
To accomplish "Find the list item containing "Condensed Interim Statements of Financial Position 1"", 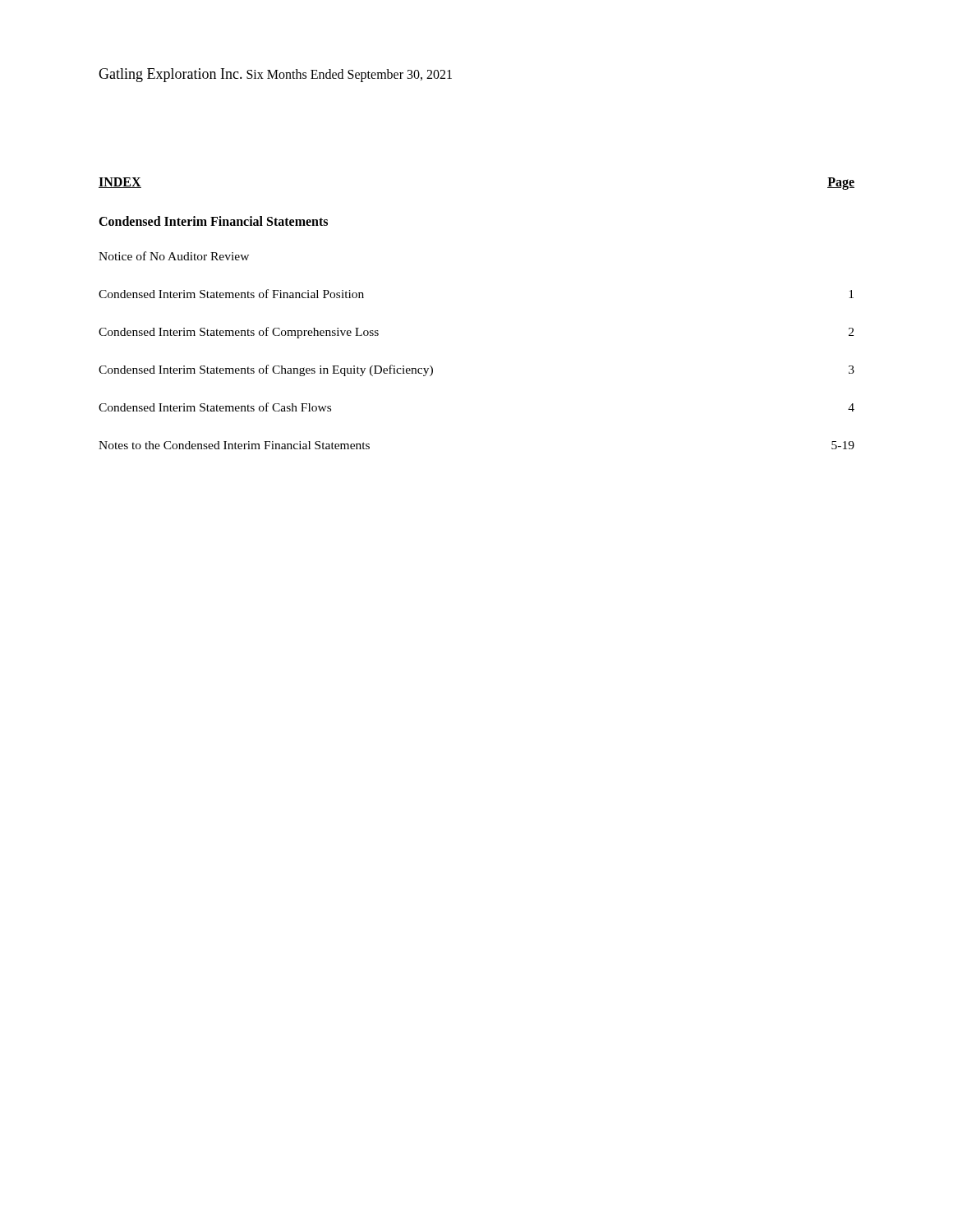I will coord(226,294).
